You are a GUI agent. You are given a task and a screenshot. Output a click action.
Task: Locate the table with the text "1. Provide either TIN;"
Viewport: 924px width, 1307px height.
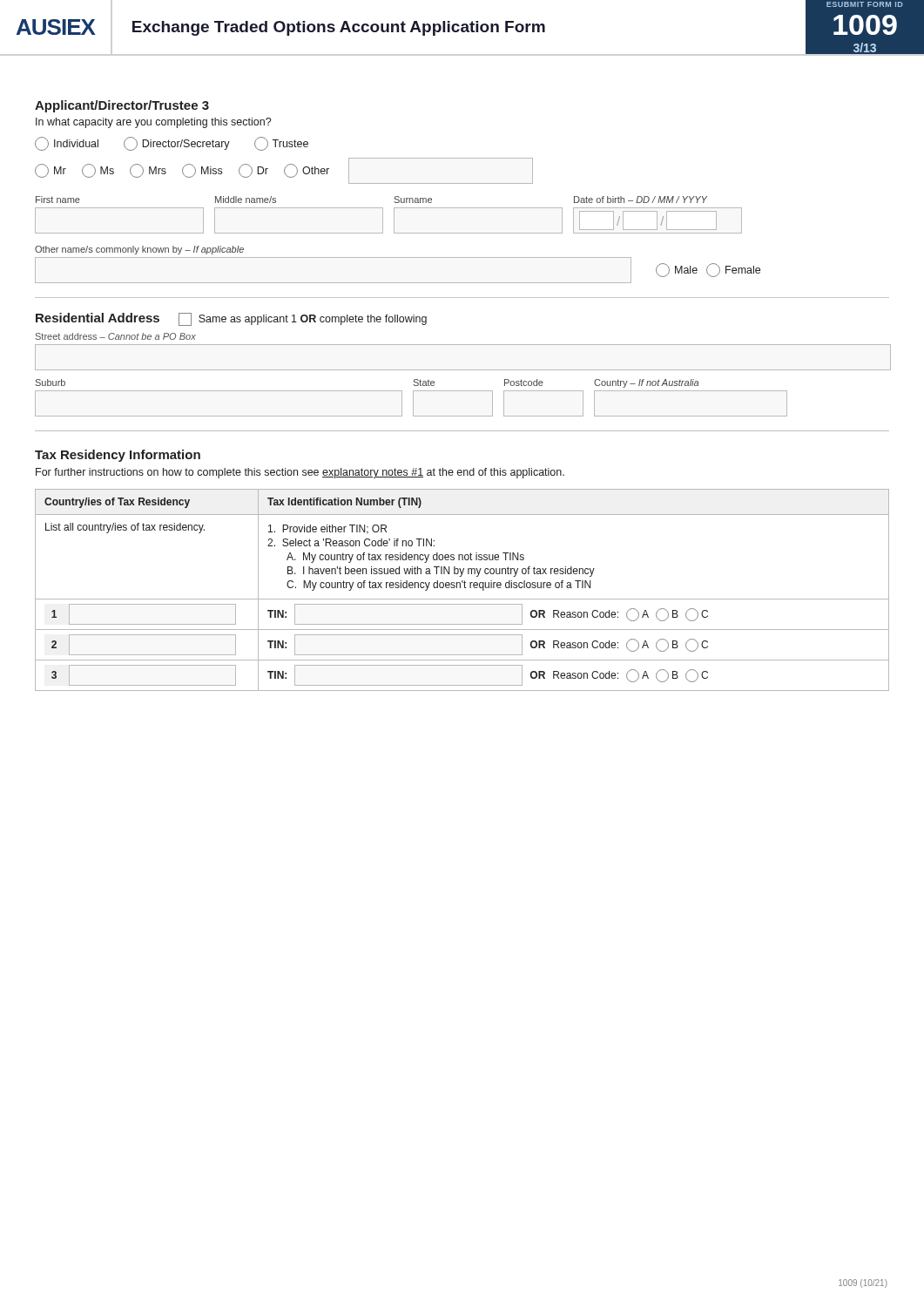pyautogui.click(x=462, y=590)
